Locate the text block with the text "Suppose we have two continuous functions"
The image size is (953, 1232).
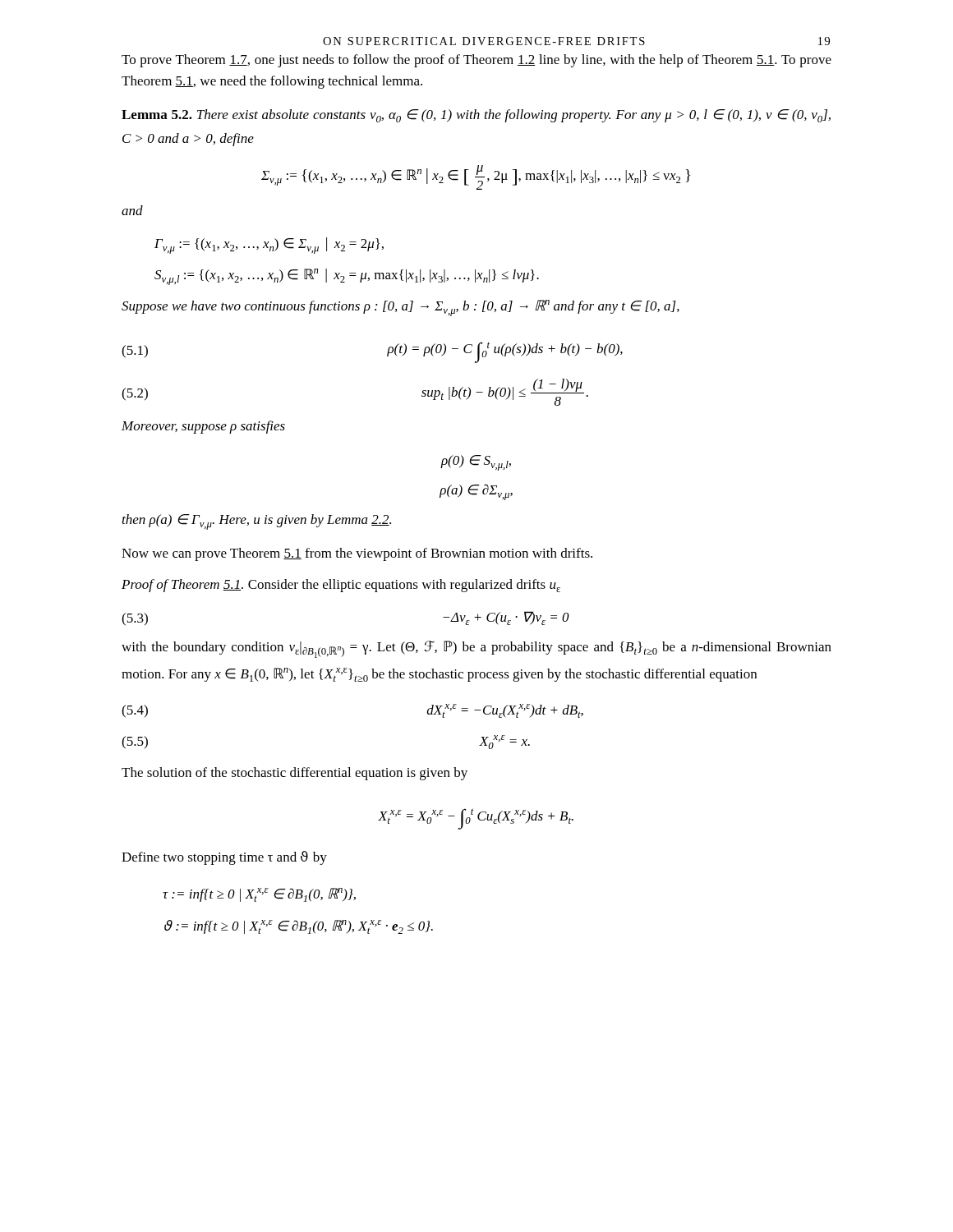pyautogui.click(x=476, y=307)
